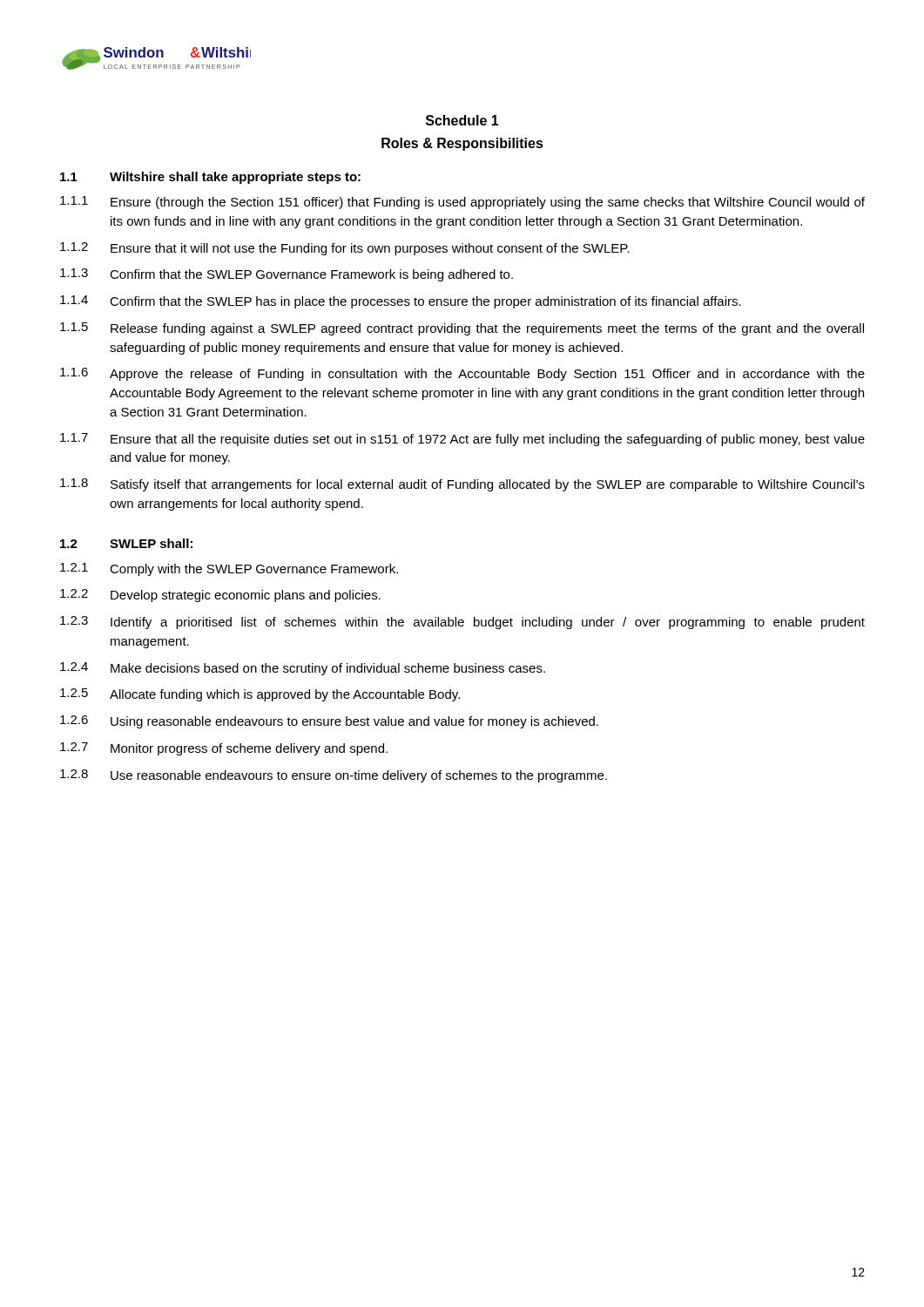Screen dimensions: 1307x924
Task: Find the block on this page that starts "2.7 Monitor progress"
Action: tap(224, 748)
